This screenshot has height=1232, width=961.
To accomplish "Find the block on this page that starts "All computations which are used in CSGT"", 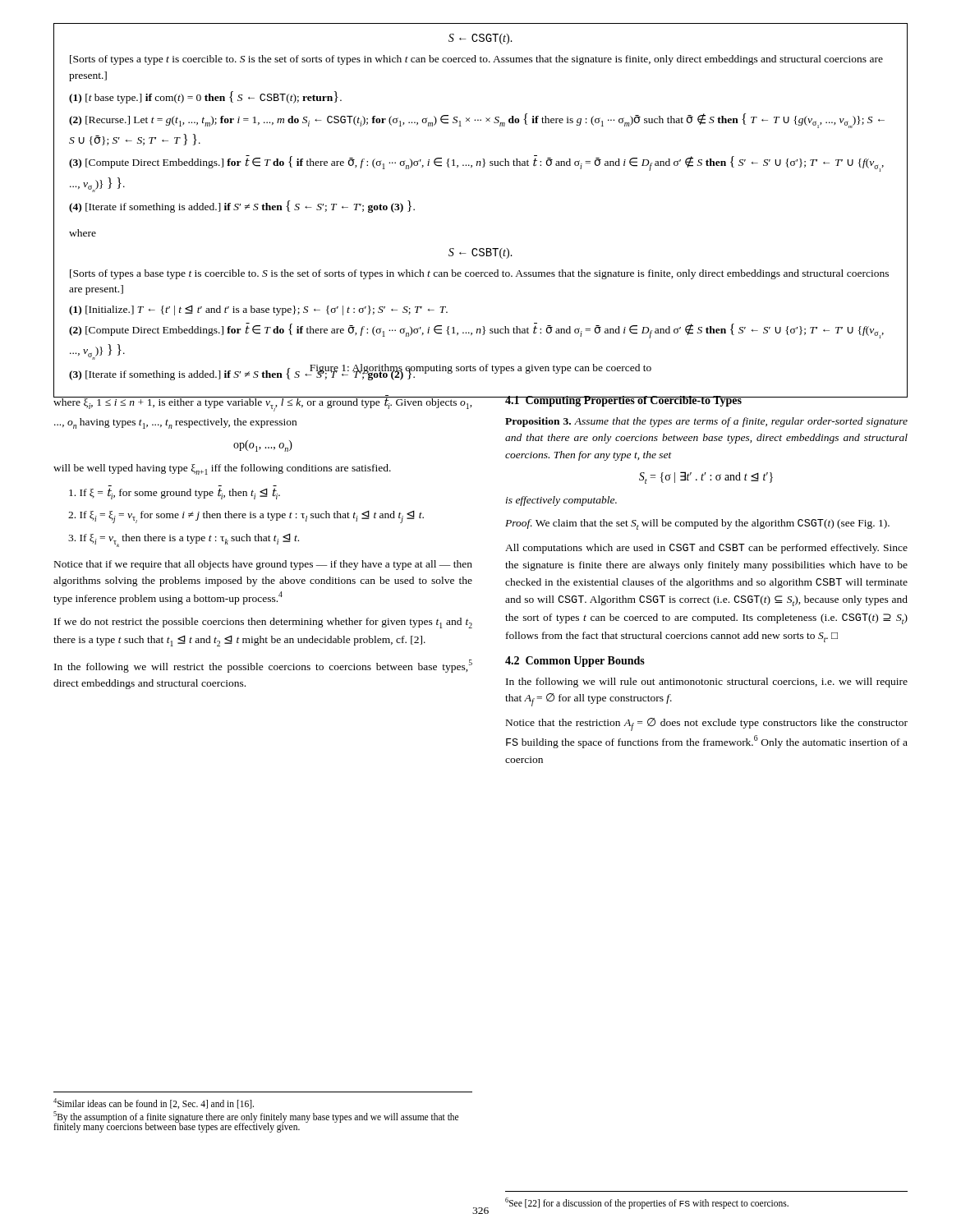I will point(706,593).
